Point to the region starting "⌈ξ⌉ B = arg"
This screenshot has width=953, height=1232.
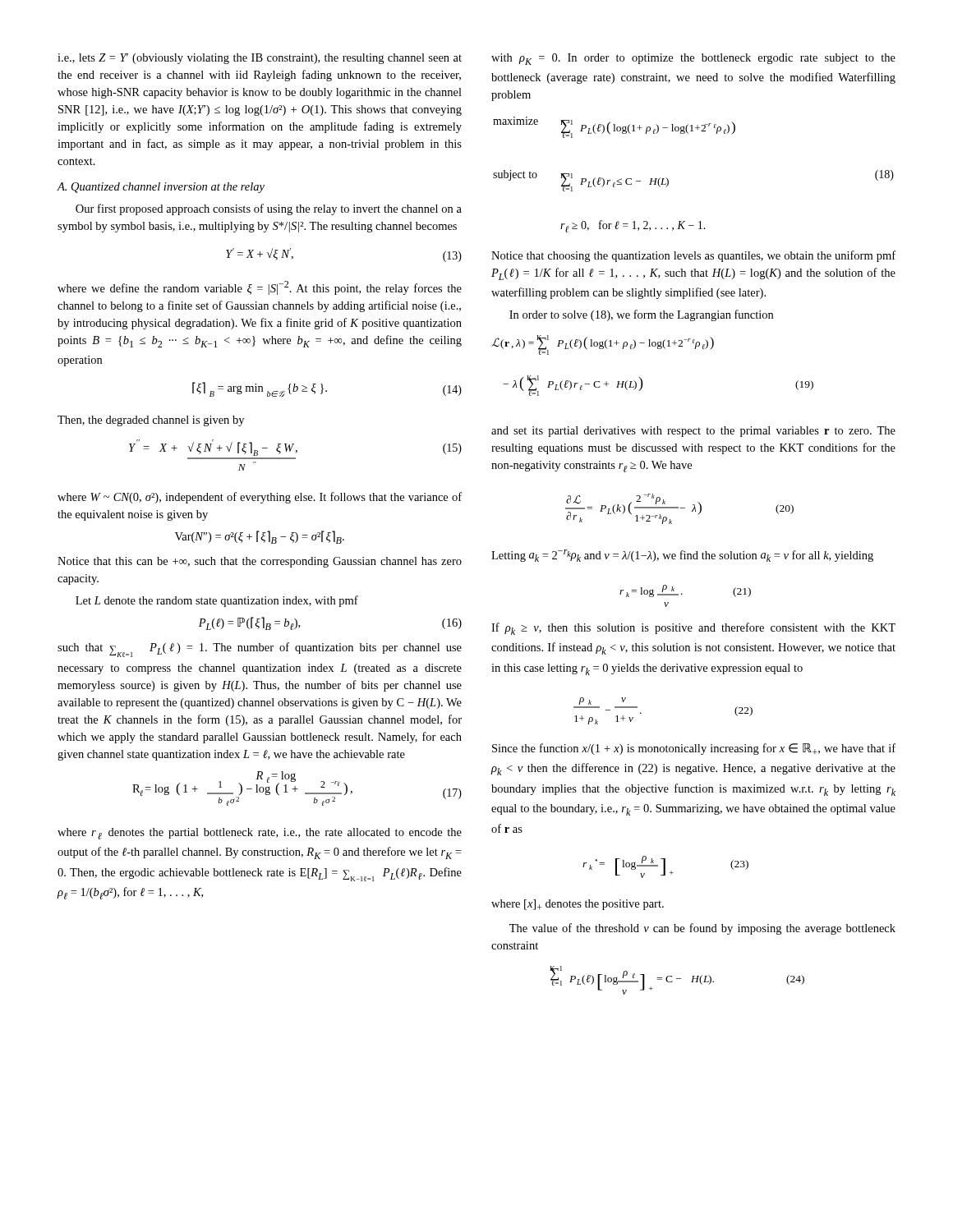[x=307, y=388]
